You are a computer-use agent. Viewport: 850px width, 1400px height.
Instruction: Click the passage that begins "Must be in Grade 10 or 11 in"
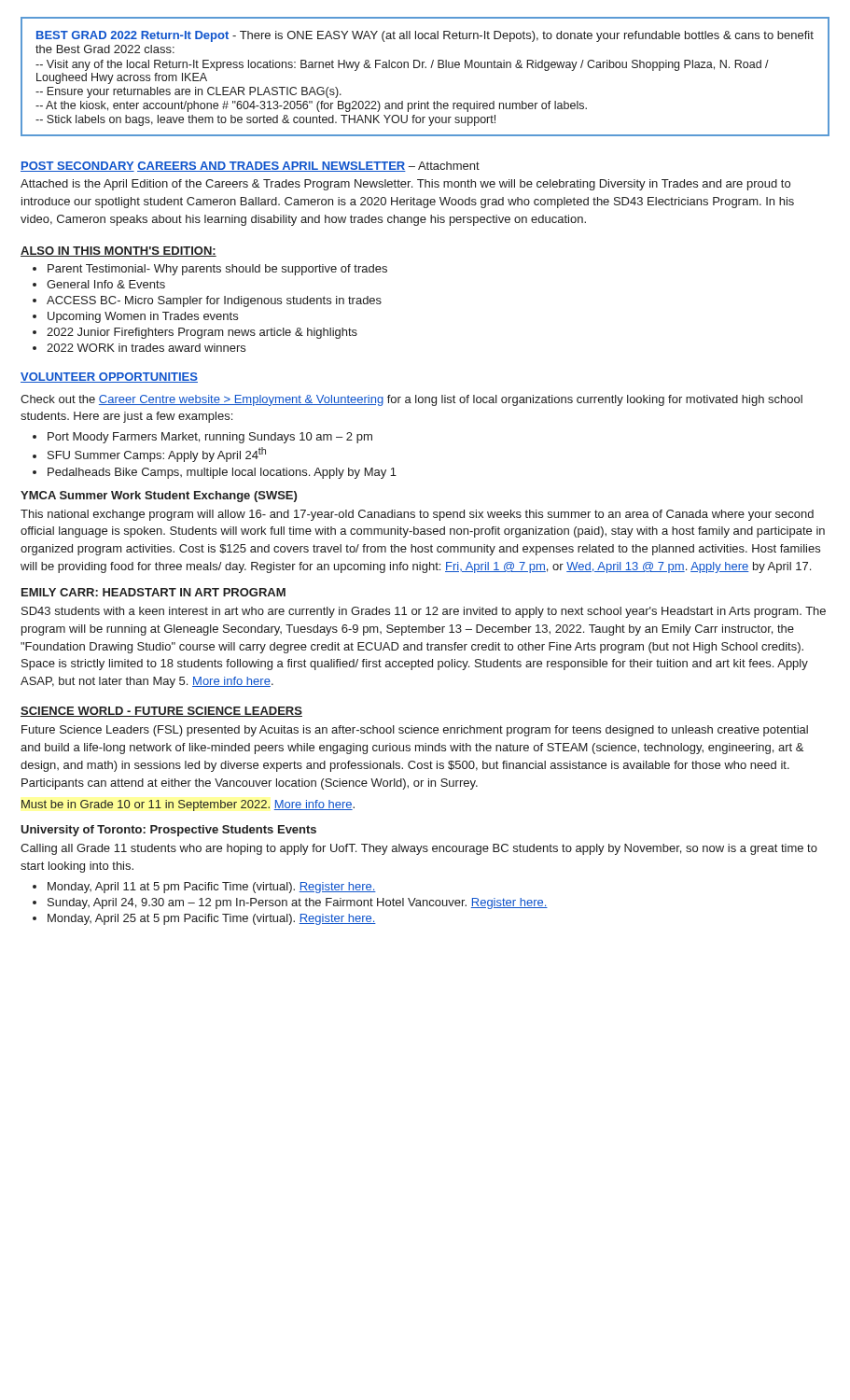(x=188, y=804)
